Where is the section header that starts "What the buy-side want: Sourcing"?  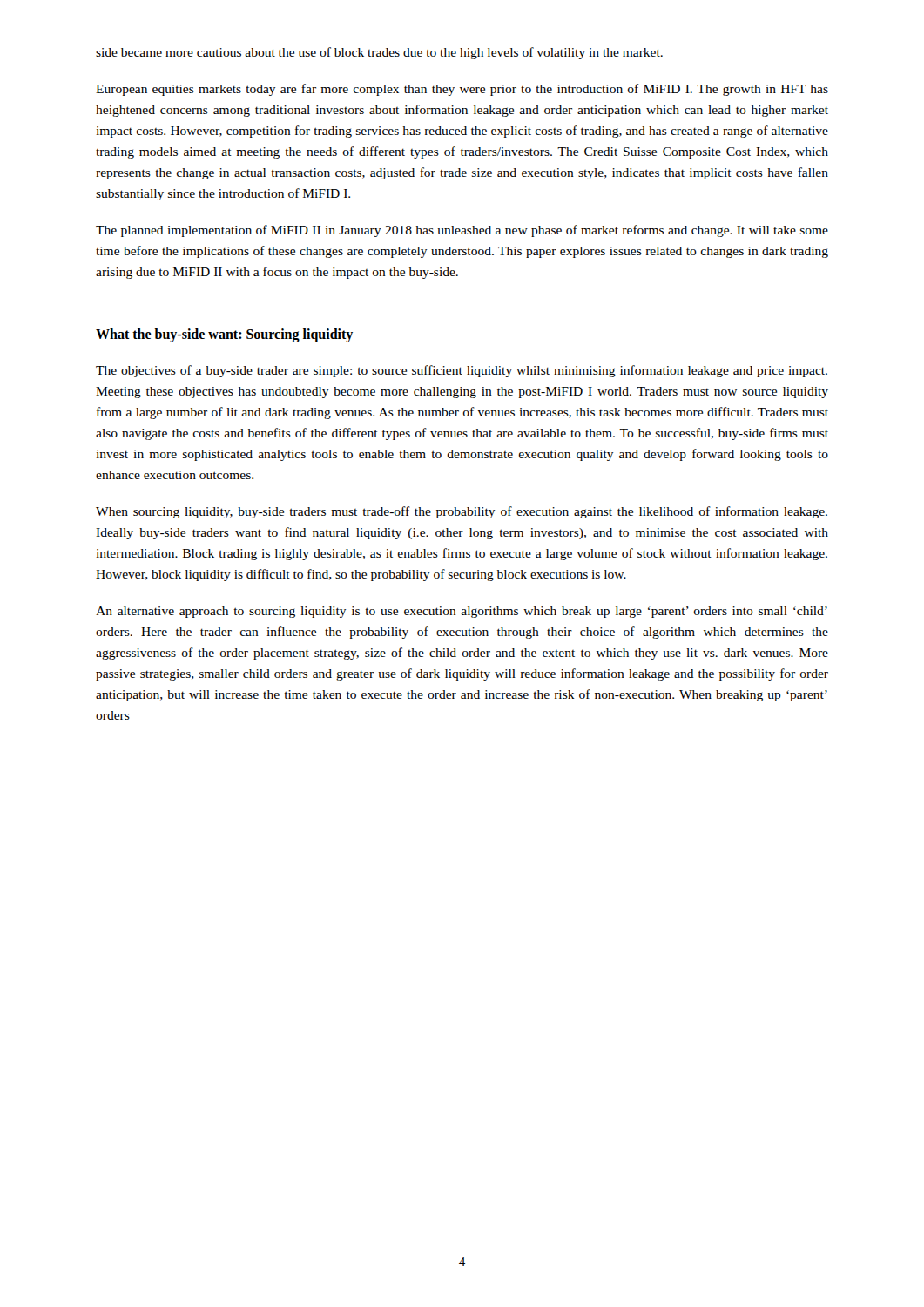224,334
